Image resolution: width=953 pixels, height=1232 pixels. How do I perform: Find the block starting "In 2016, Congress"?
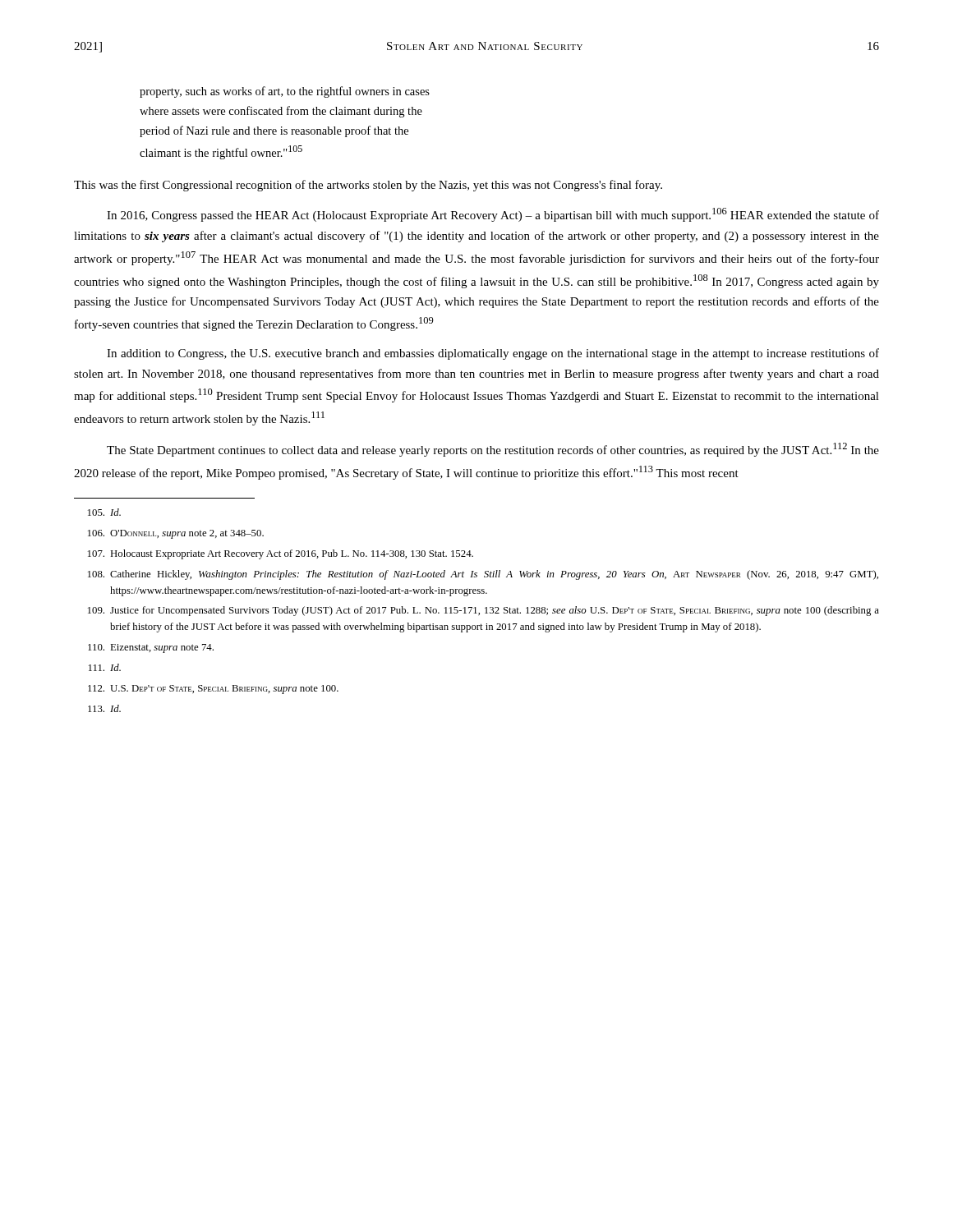476,269
